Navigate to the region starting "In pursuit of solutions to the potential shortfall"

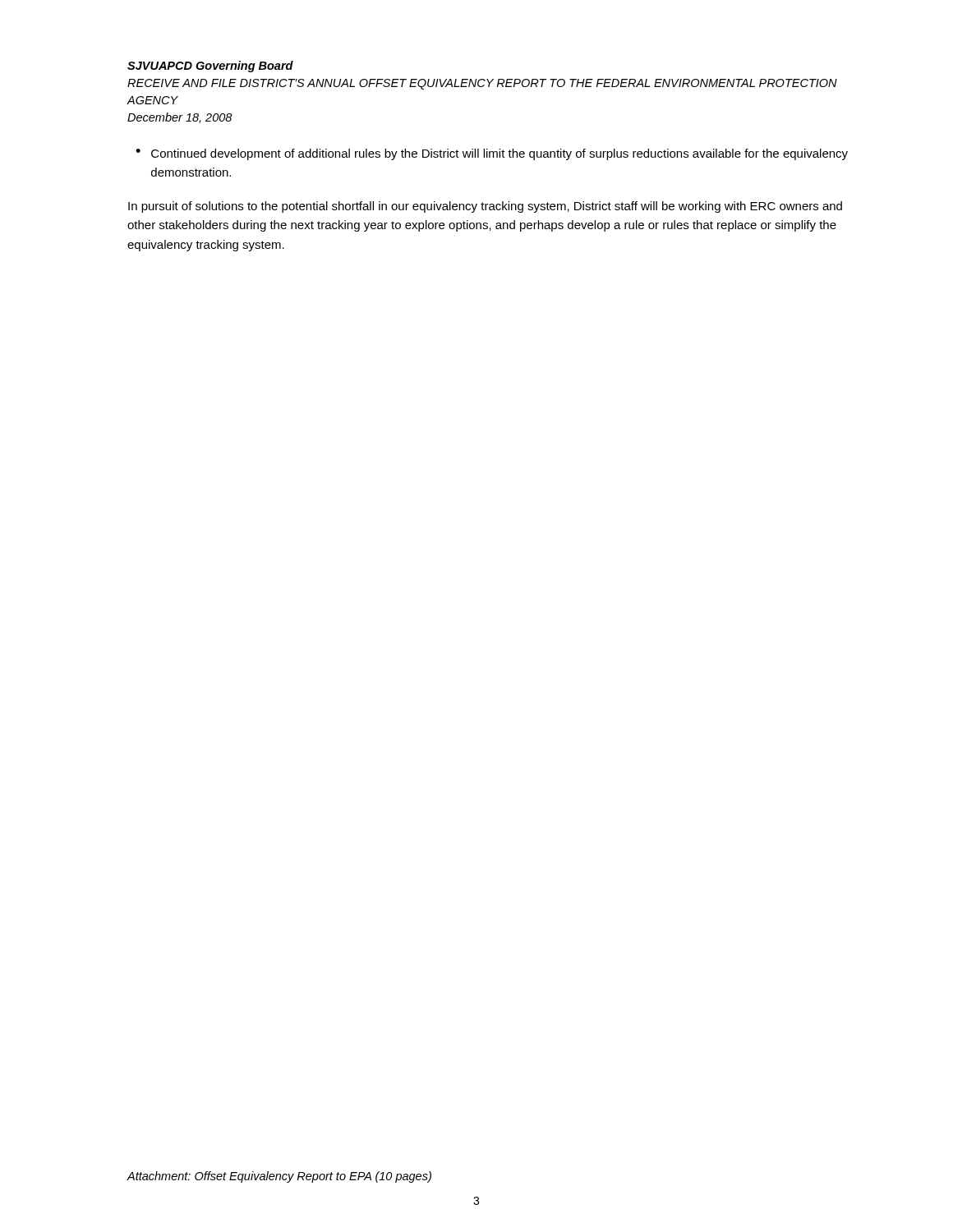coord(485,225)
